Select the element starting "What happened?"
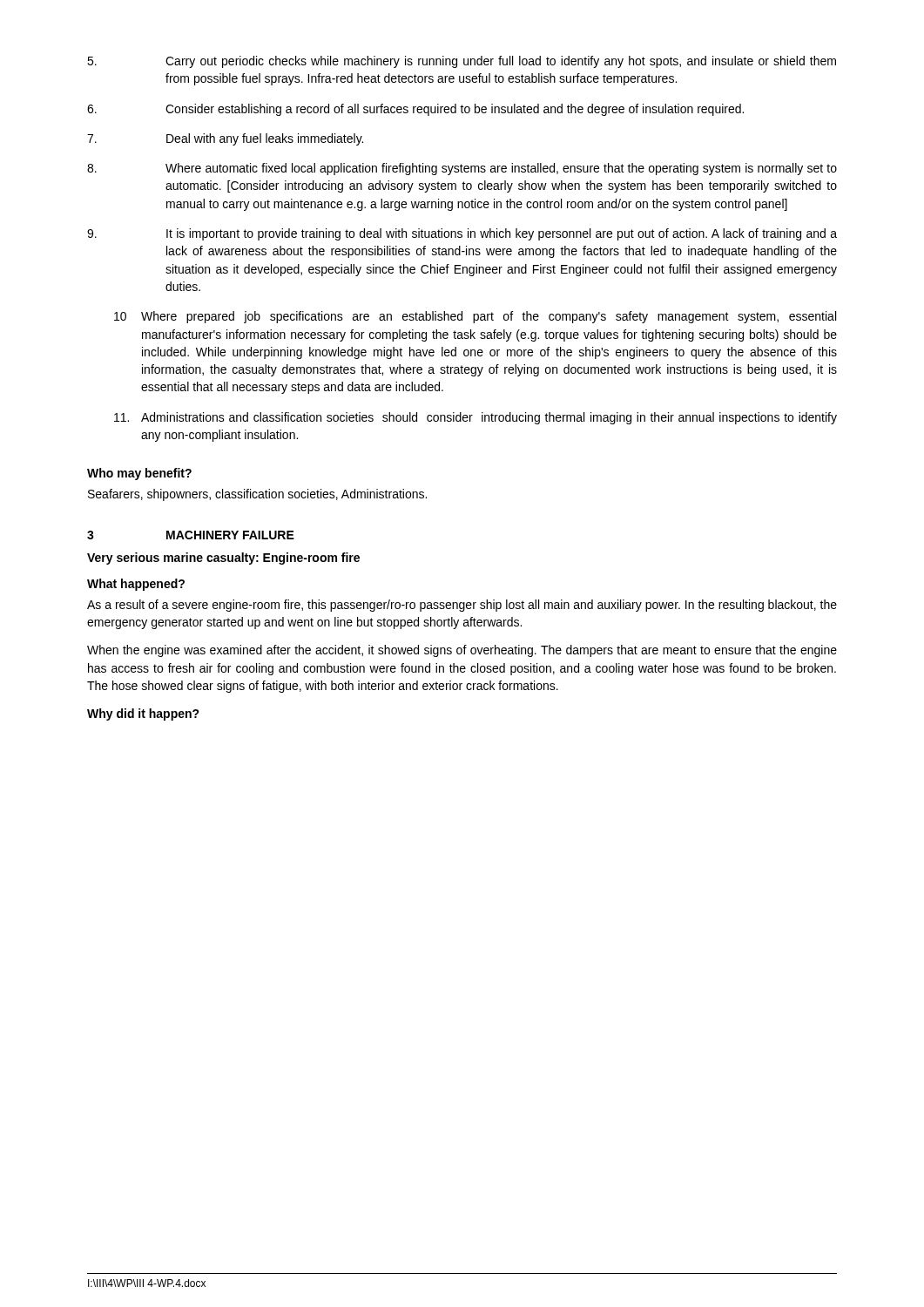924x1307 pixels. [136, 584]
